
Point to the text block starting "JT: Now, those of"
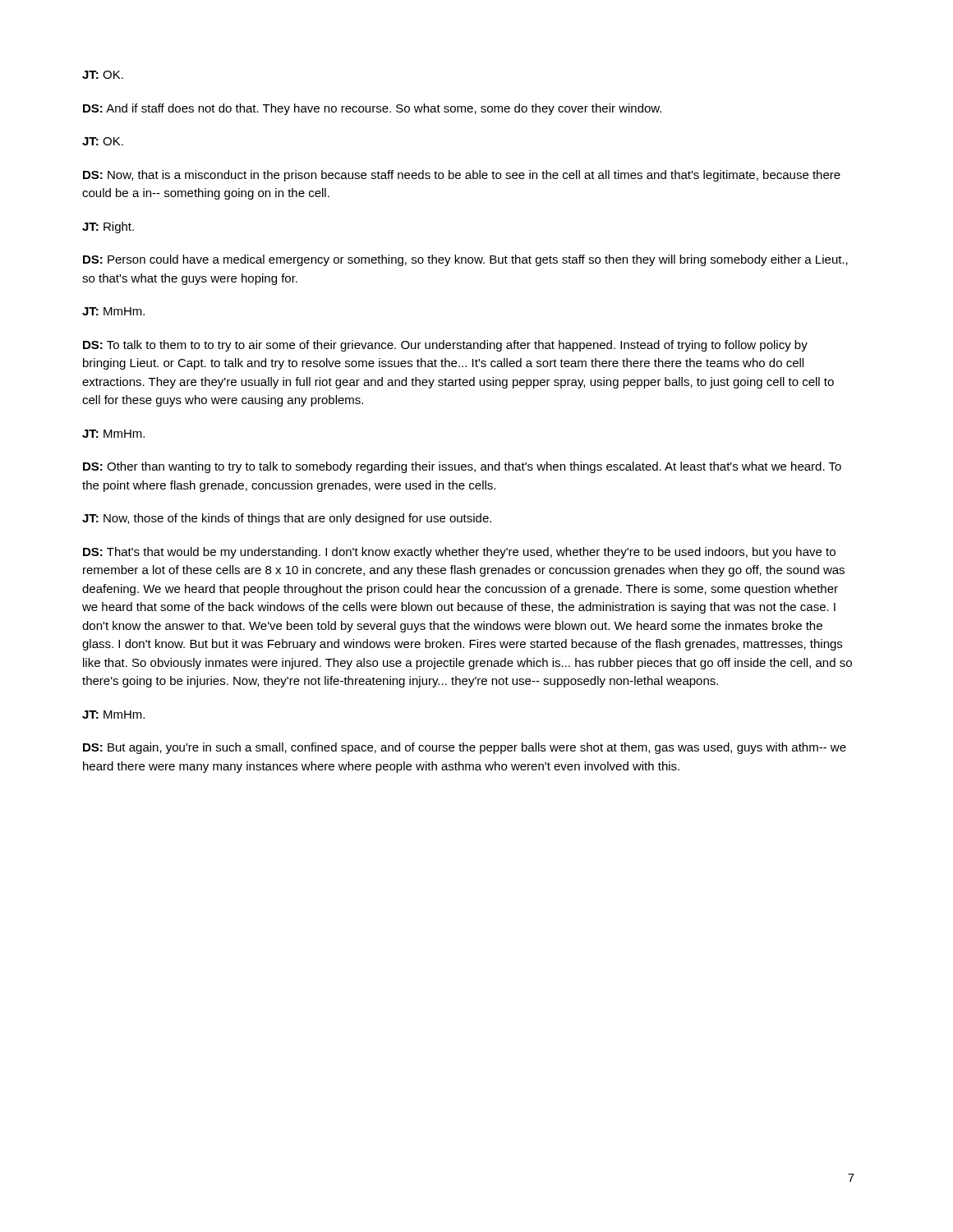pyautogui.click(x=287, y=518)
